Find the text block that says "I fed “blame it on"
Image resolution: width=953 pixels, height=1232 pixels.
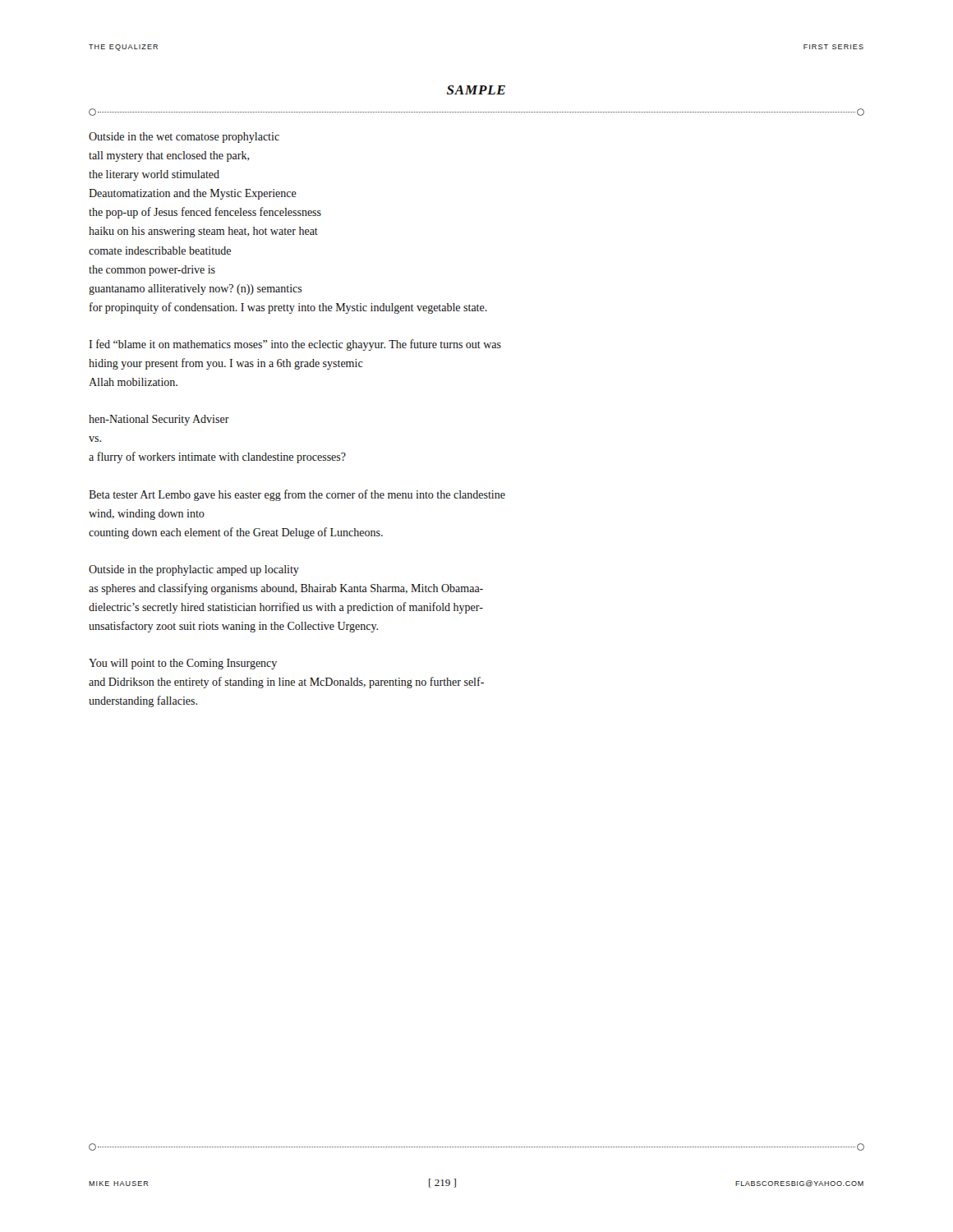pyautogui.click(x=295, y=363)
